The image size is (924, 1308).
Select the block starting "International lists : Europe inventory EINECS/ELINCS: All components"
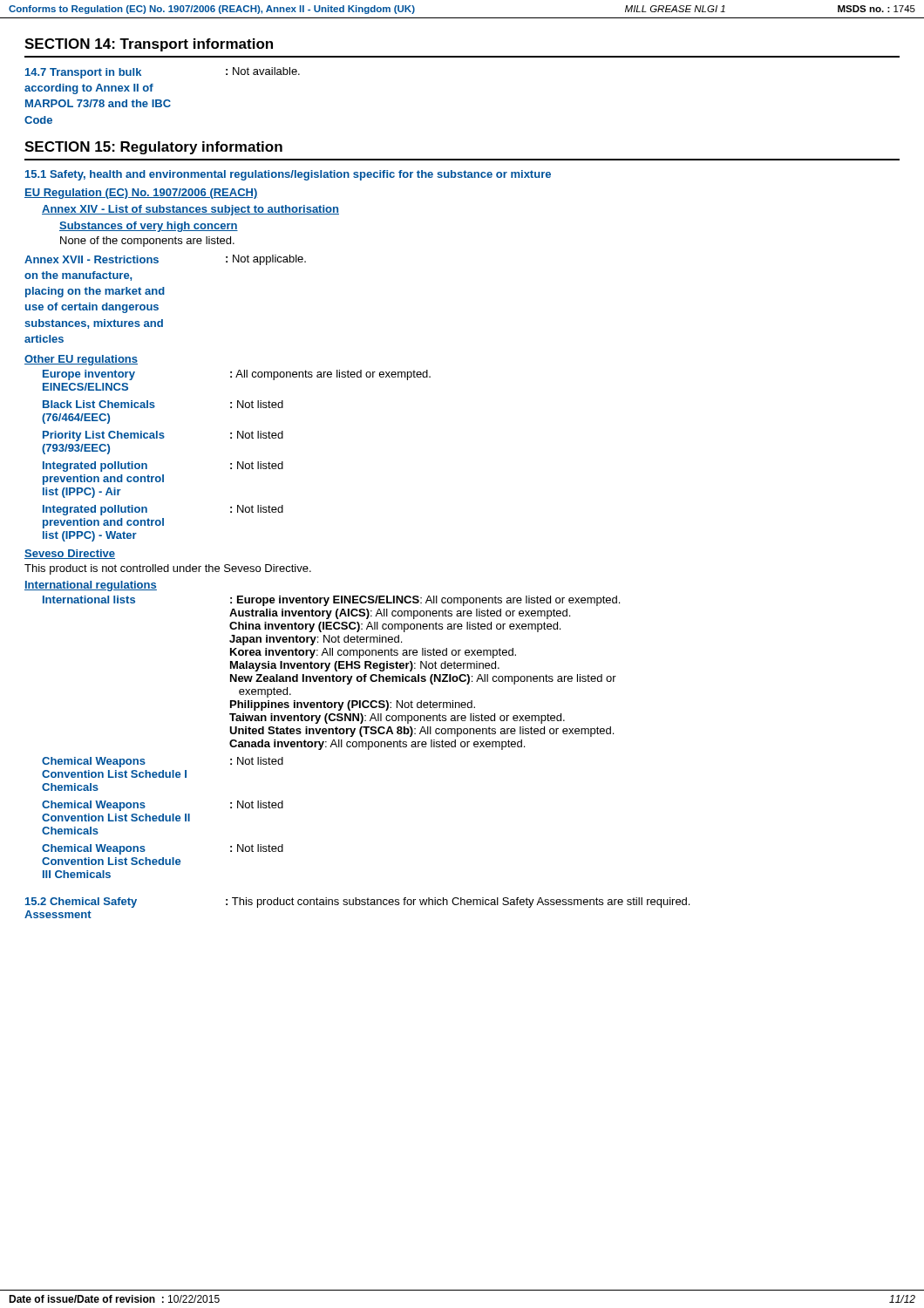471,671
